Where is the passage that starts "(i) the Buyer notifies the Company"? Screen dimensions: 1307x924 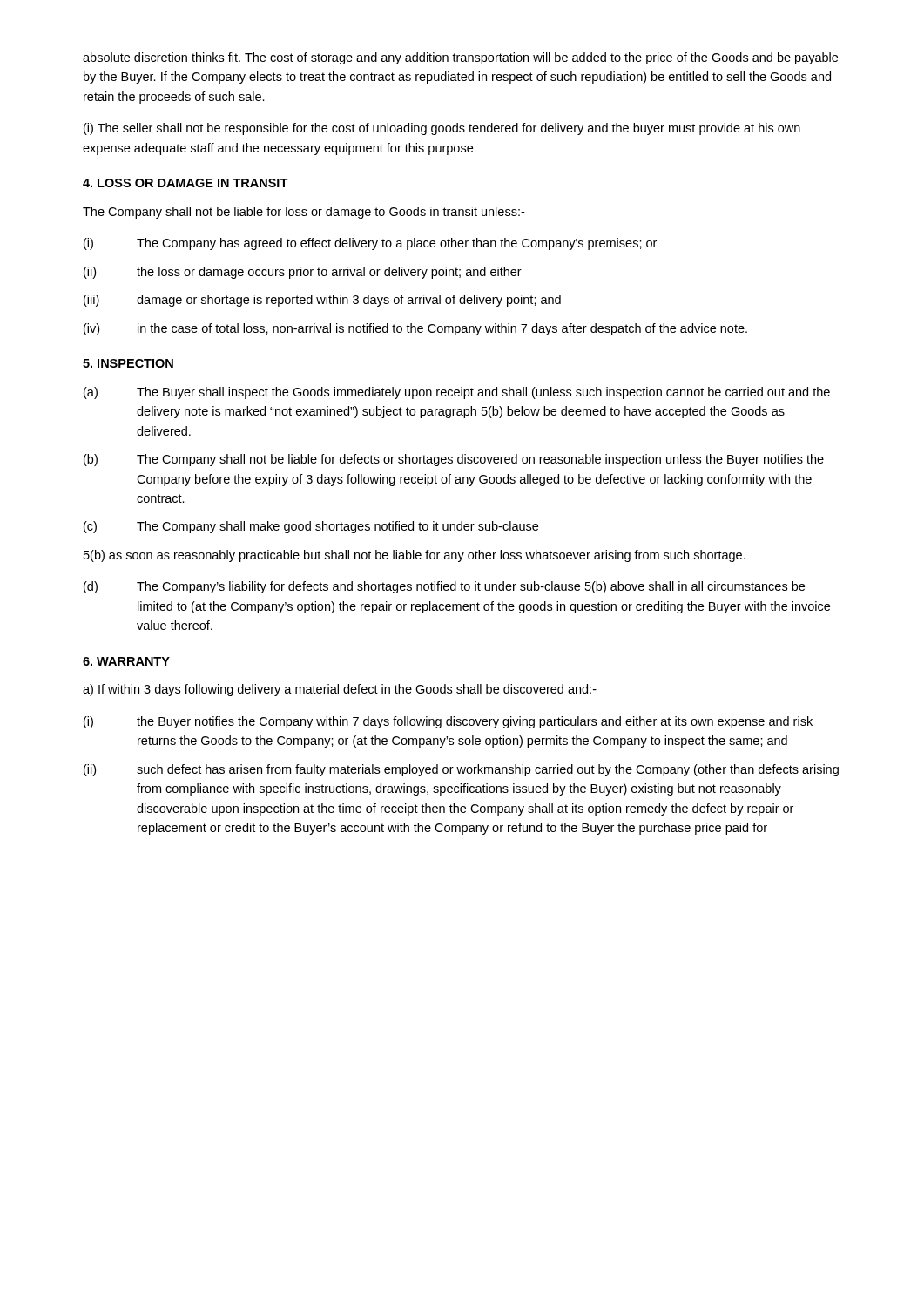[462, 731]
